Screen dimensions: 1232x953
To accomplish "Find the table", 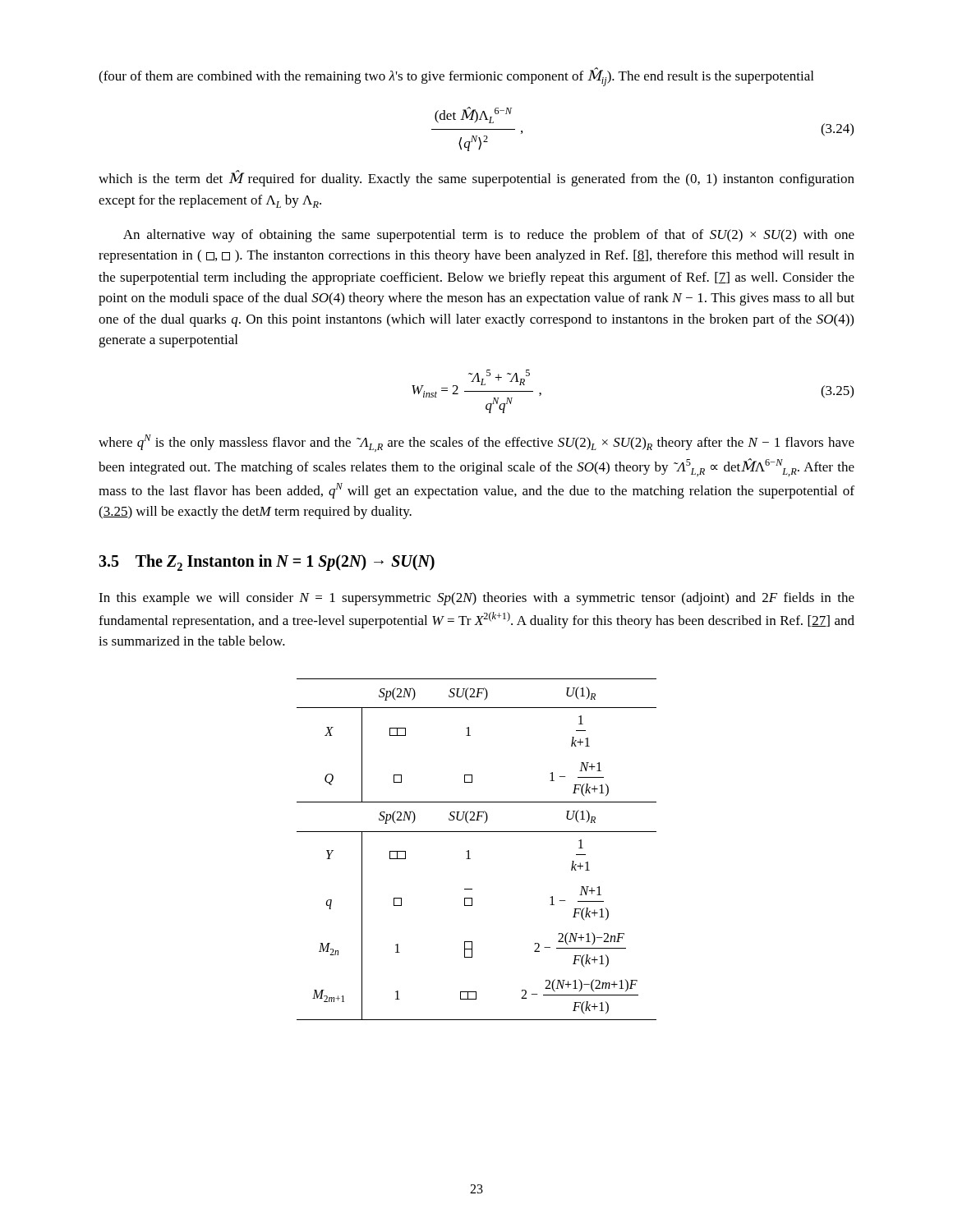I will [476, 849].
